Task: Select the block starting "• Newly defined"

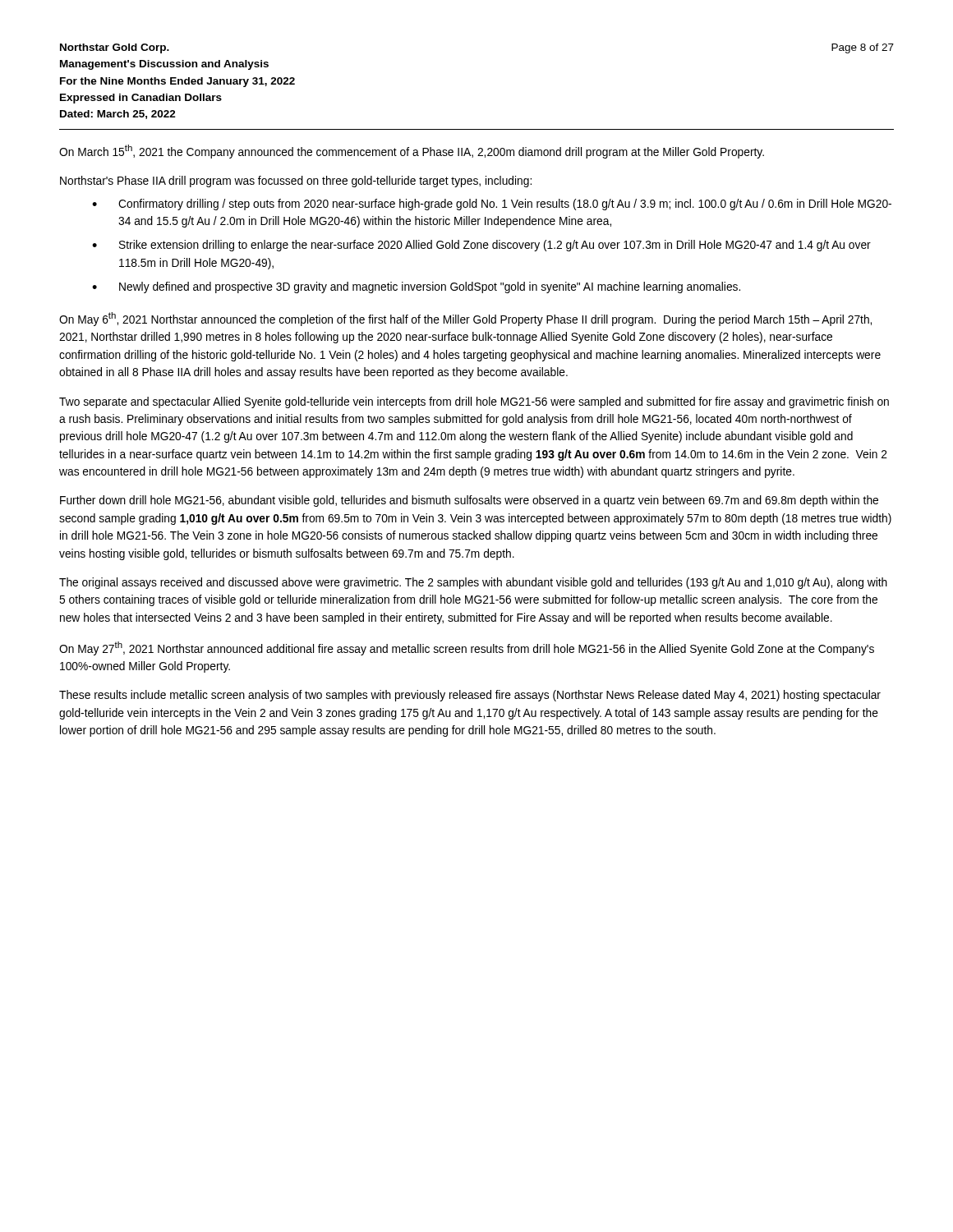Action: click(x=476, y=288)
